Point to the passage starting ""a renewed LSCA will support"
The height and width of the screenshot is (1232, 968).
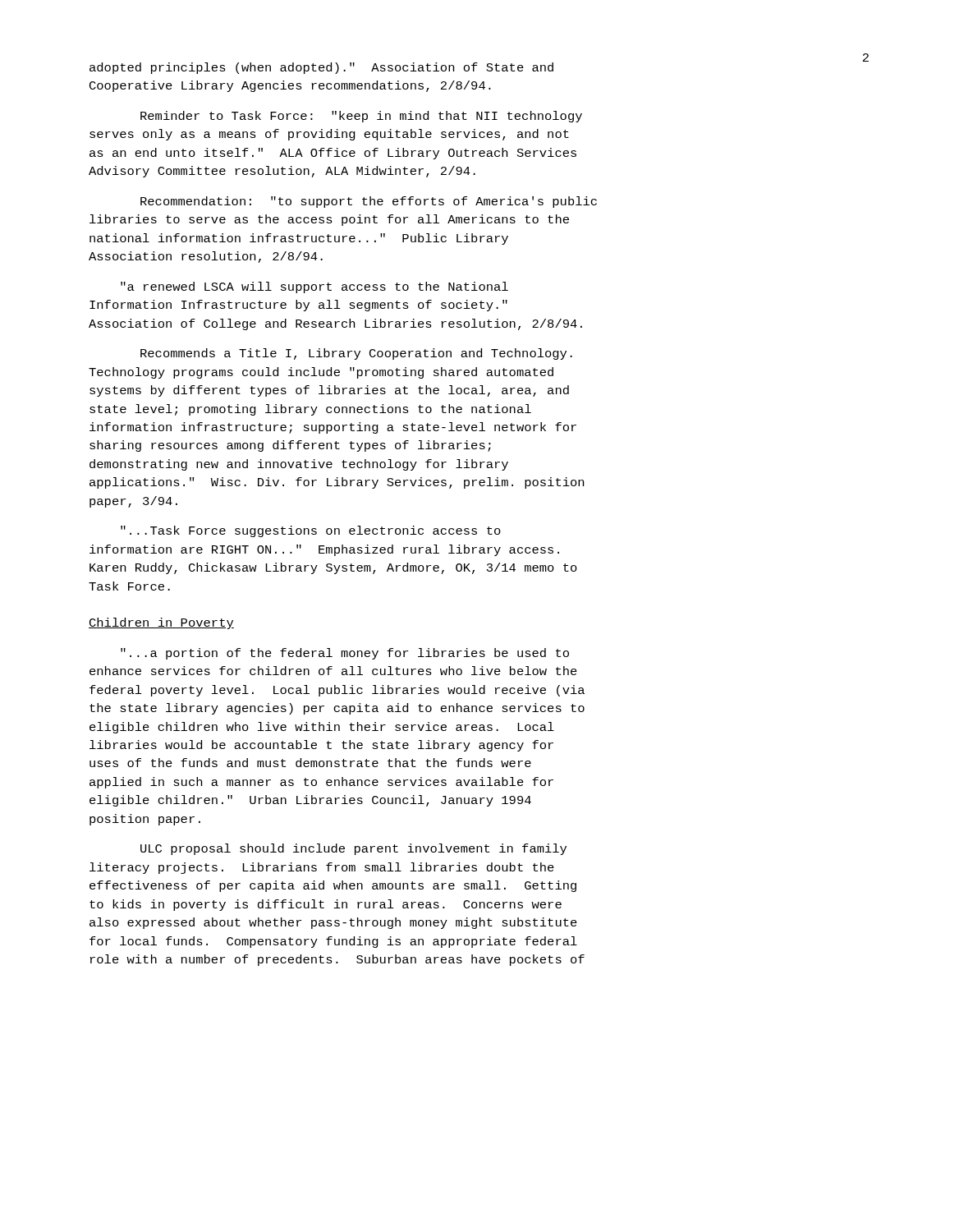pyautogui.click(x=484, y=306)
